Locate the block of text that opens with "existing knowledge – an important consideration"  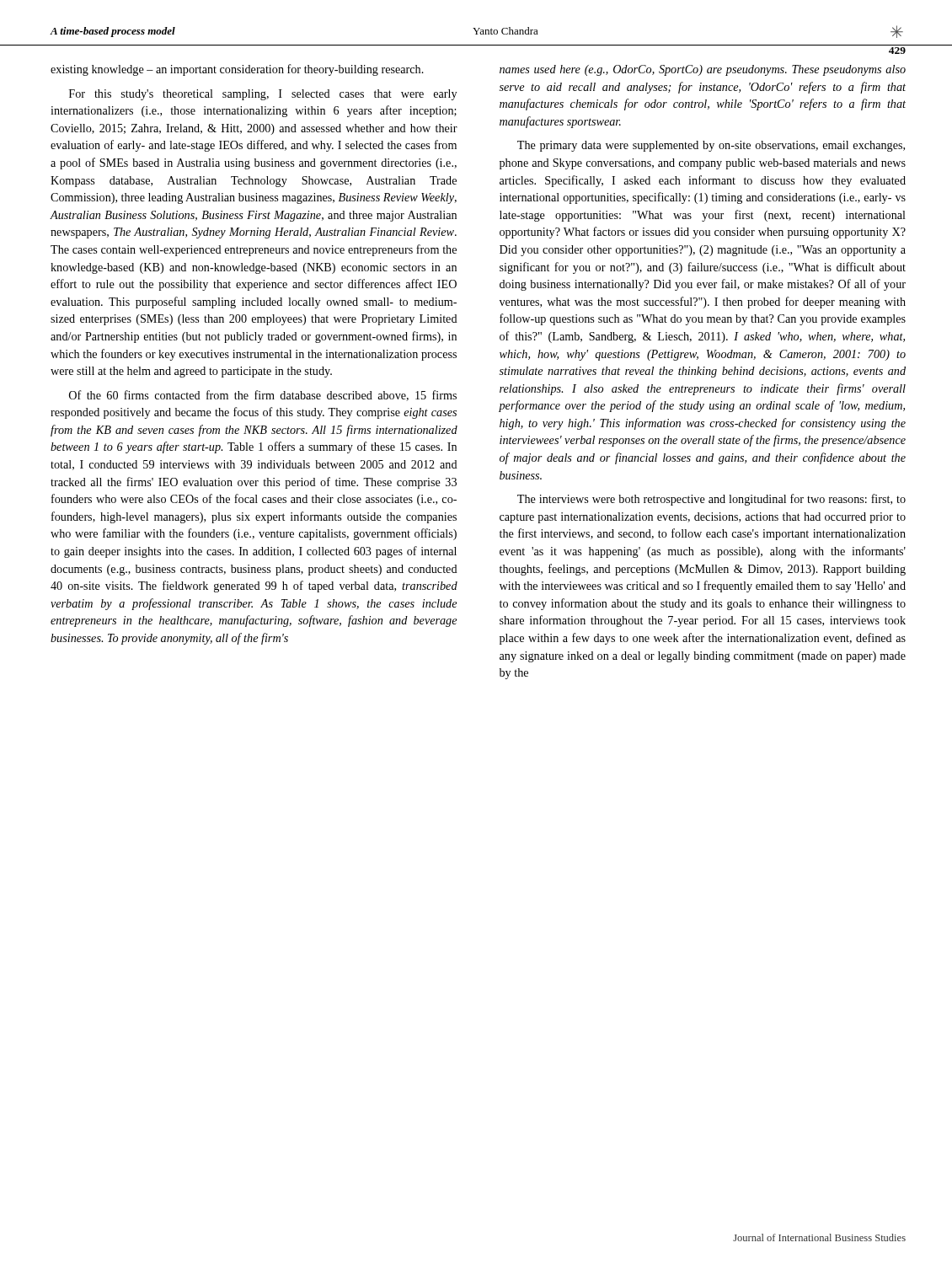coord(254,354)
